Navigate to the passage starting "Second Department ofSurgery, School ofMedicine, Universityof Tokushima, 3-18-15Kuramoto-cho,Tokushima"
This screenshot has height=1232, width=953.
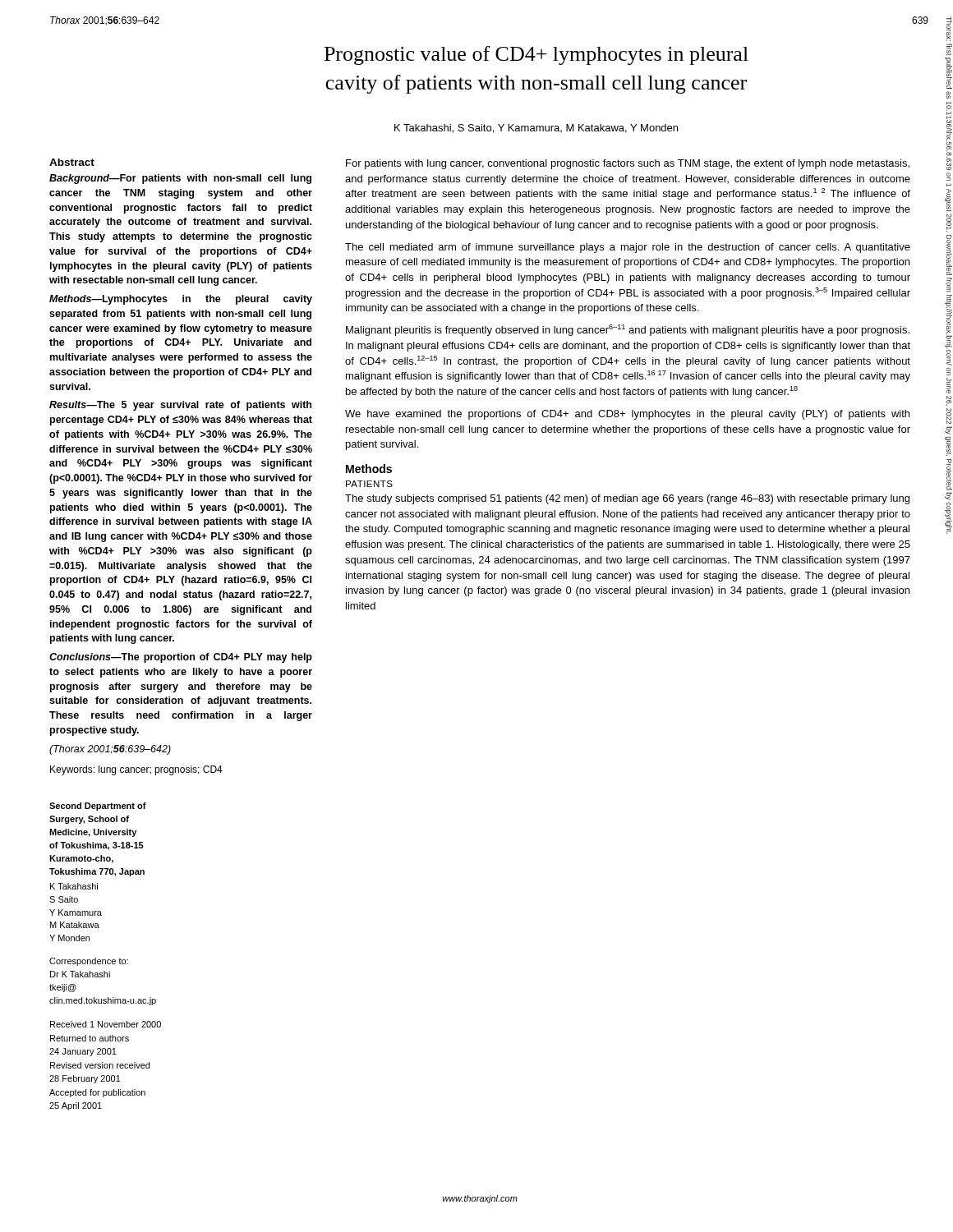click(98, 807)
